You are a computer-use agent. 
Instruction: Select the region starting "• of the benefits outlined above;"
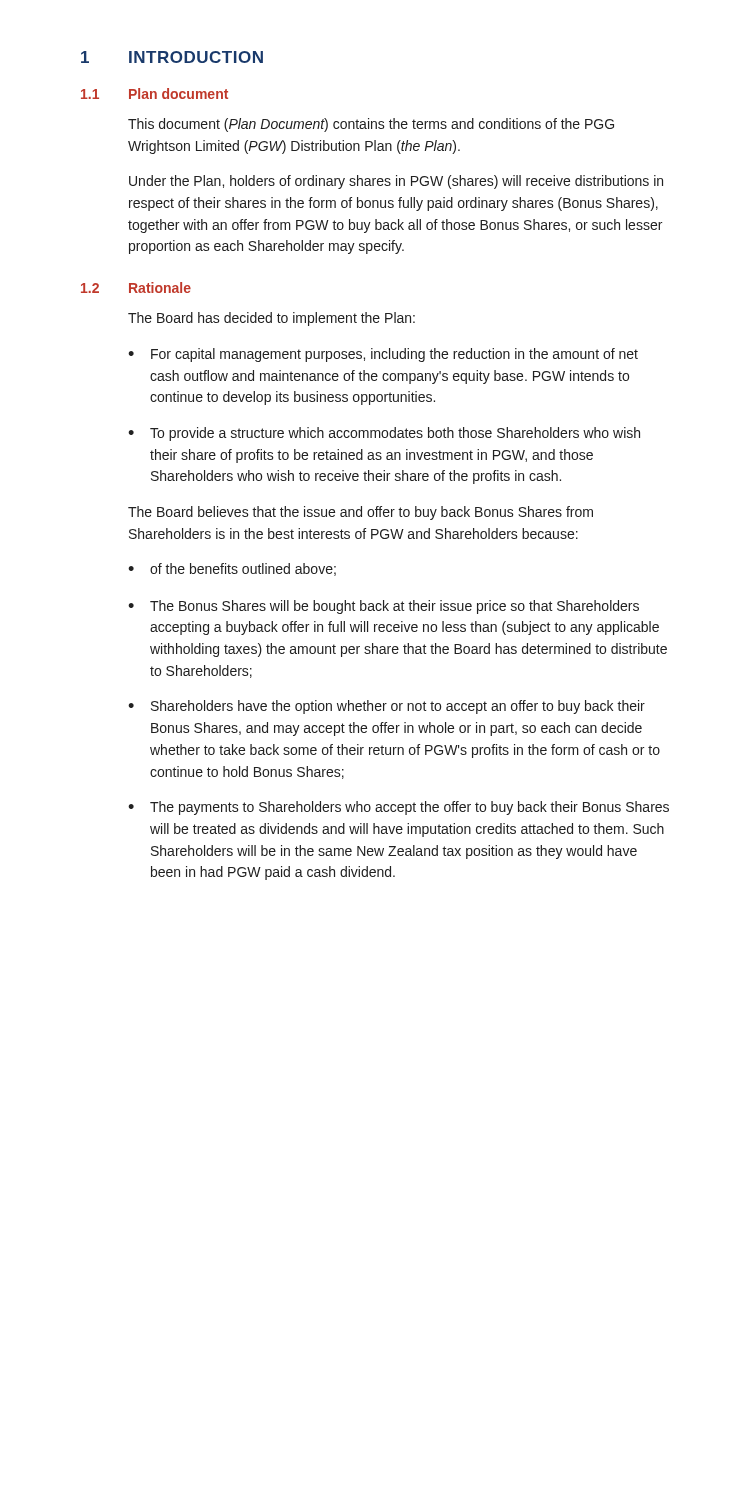click(x=232, y=570)
